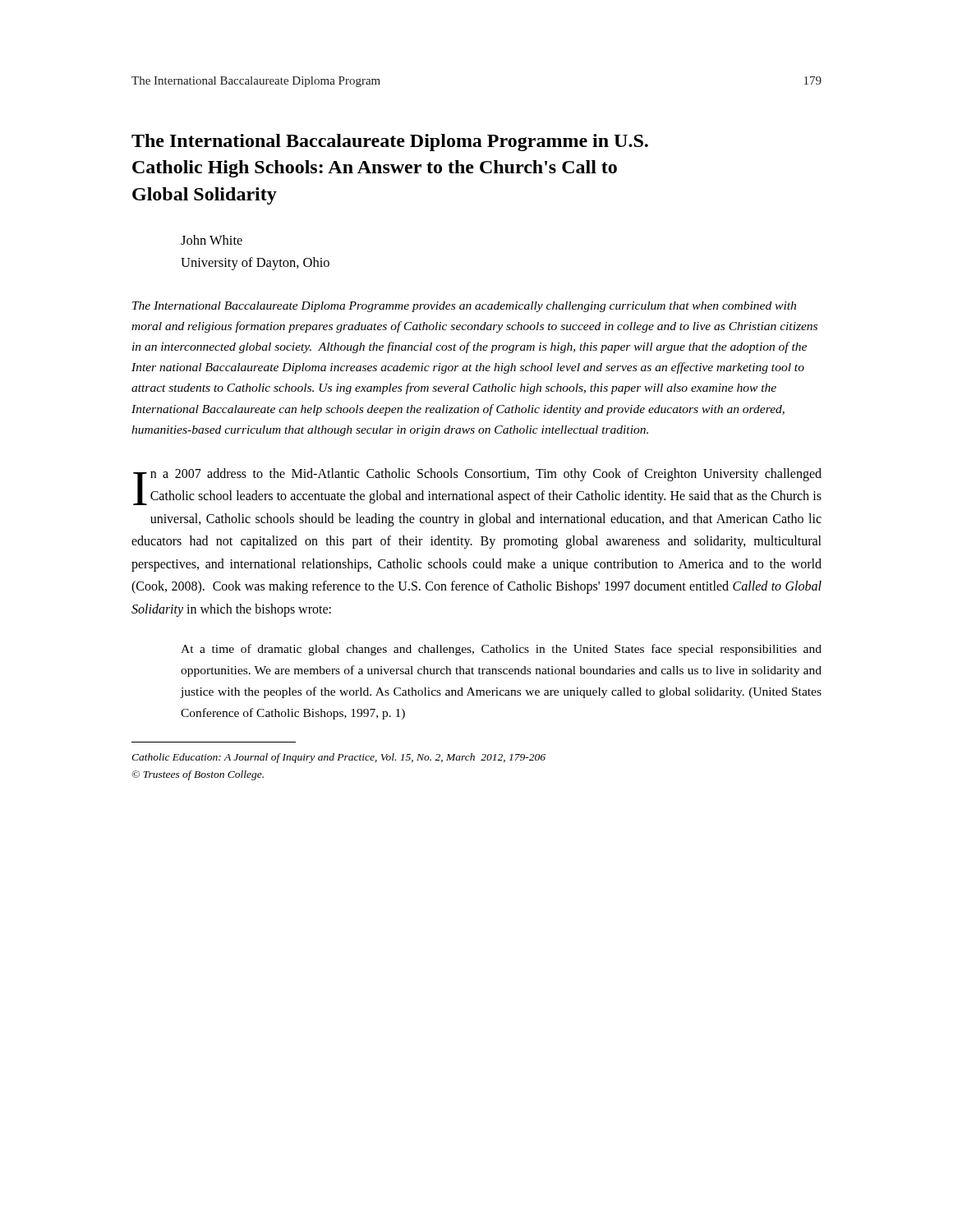This screenshot has width=953, height=1232.
Task: Navigate to the passage starting "The International Baccalaureate Diploma Programme provides an"
Action: pyautogui.click(x=475, y=367)
